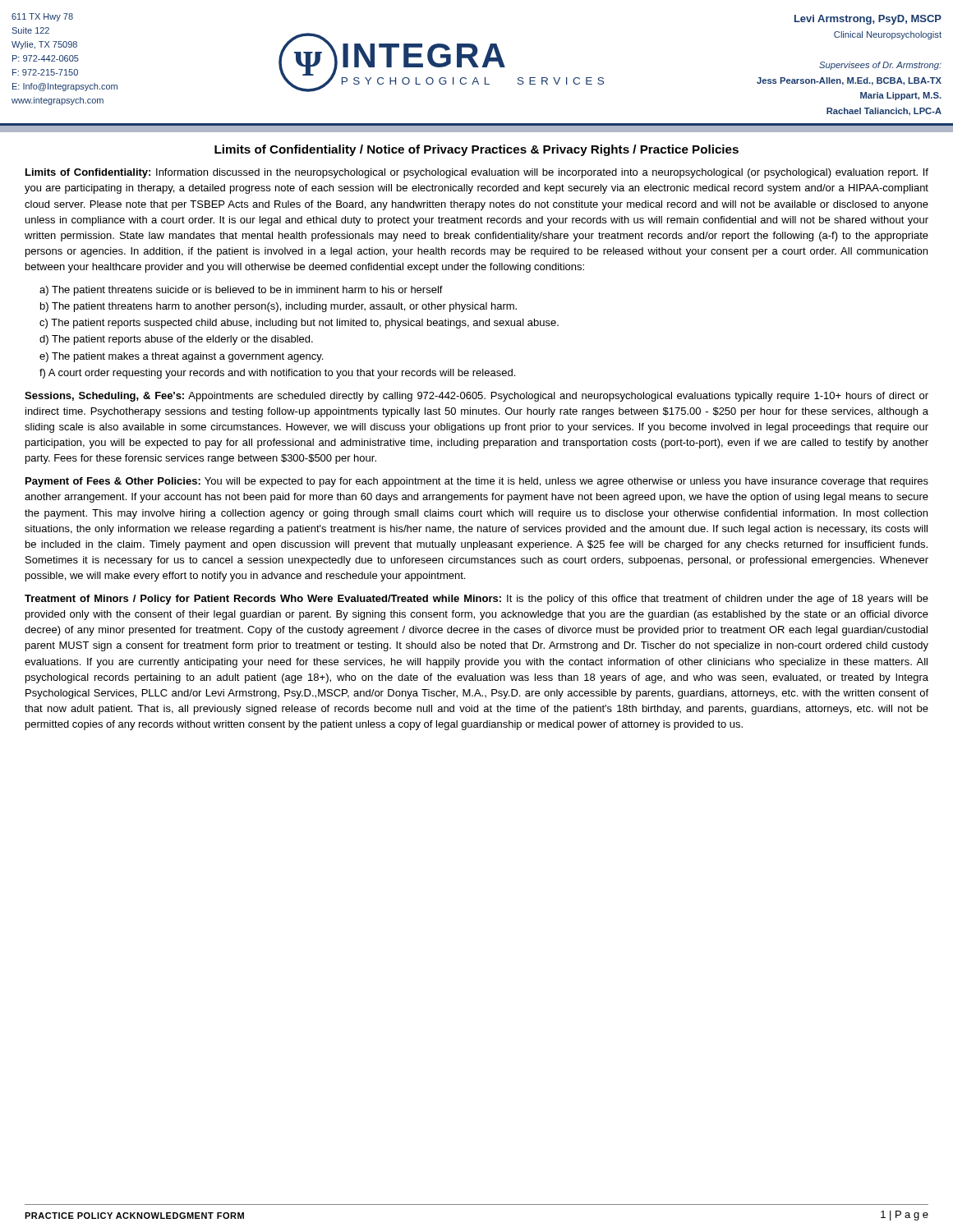Viewport: 953px width, 1232px height.
Task: Locate the text block starting "f) A court order requesting"
Action: tap(278, 372)
